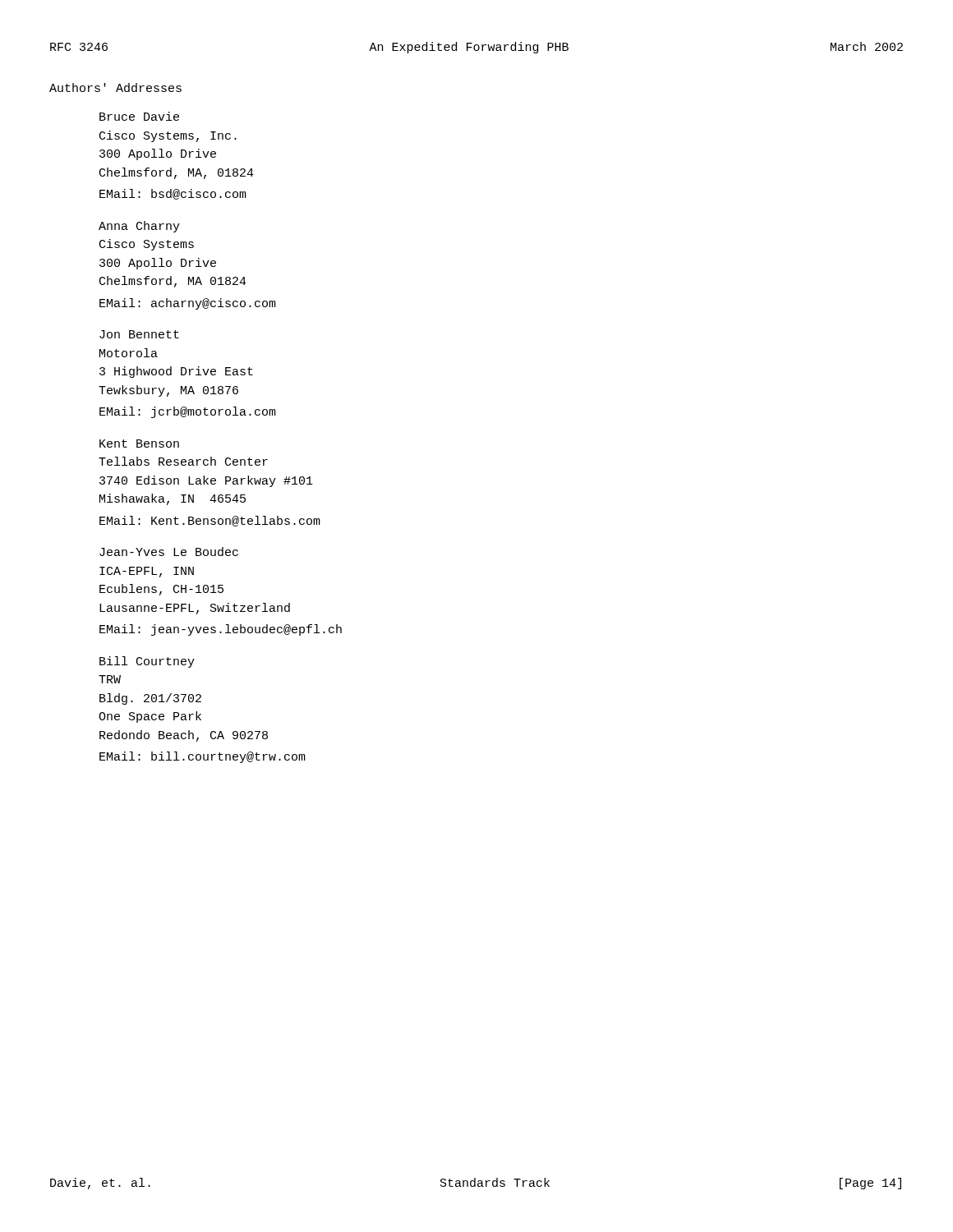Select the passage starting "EMail: bsd@cisco.com"
953x1232 pixels.
[x=172, y=195]
